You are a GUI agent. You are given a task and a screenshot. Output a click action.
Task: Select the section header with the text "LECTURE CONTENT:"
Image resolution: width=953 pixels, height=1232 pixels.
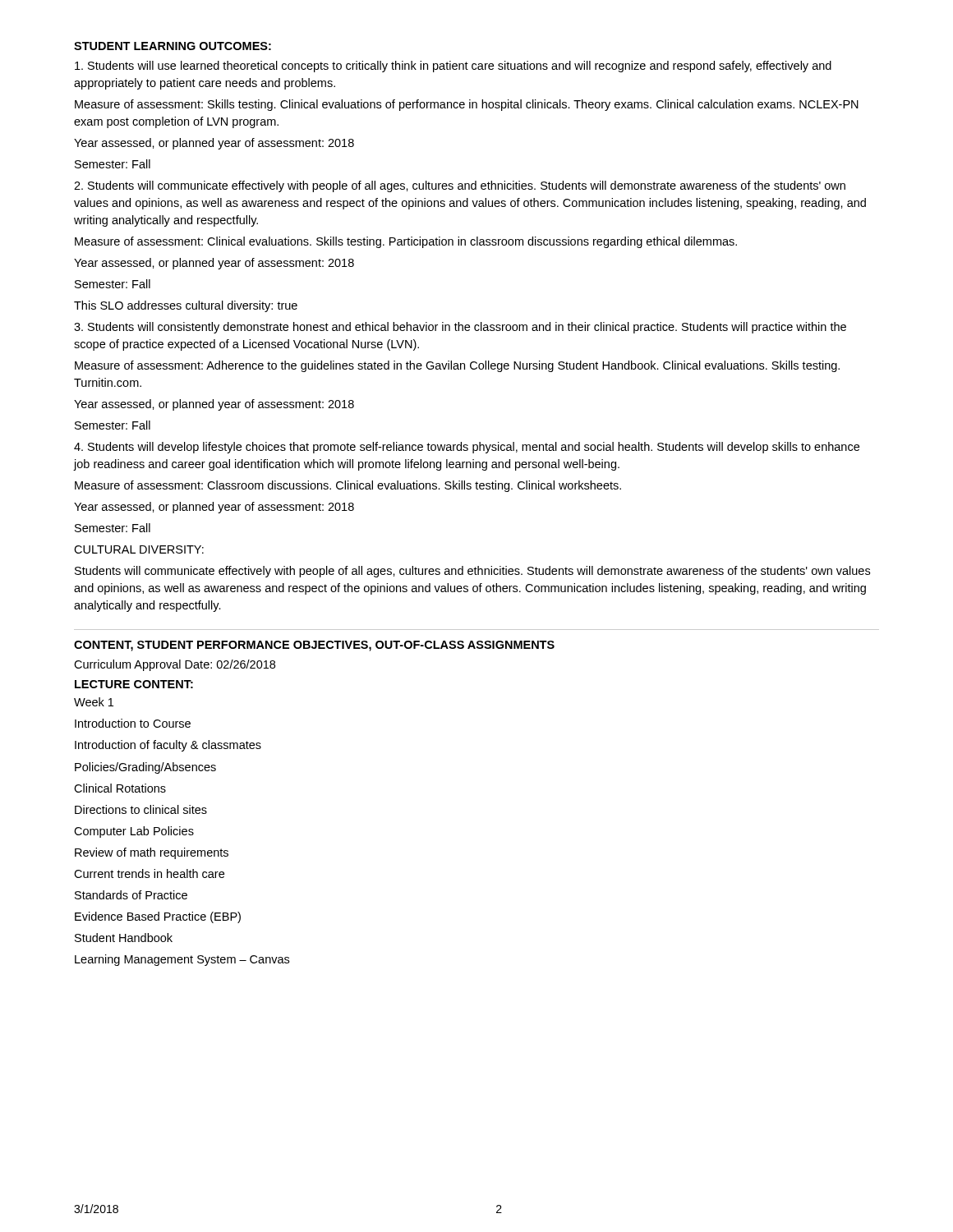click(134, 685)
